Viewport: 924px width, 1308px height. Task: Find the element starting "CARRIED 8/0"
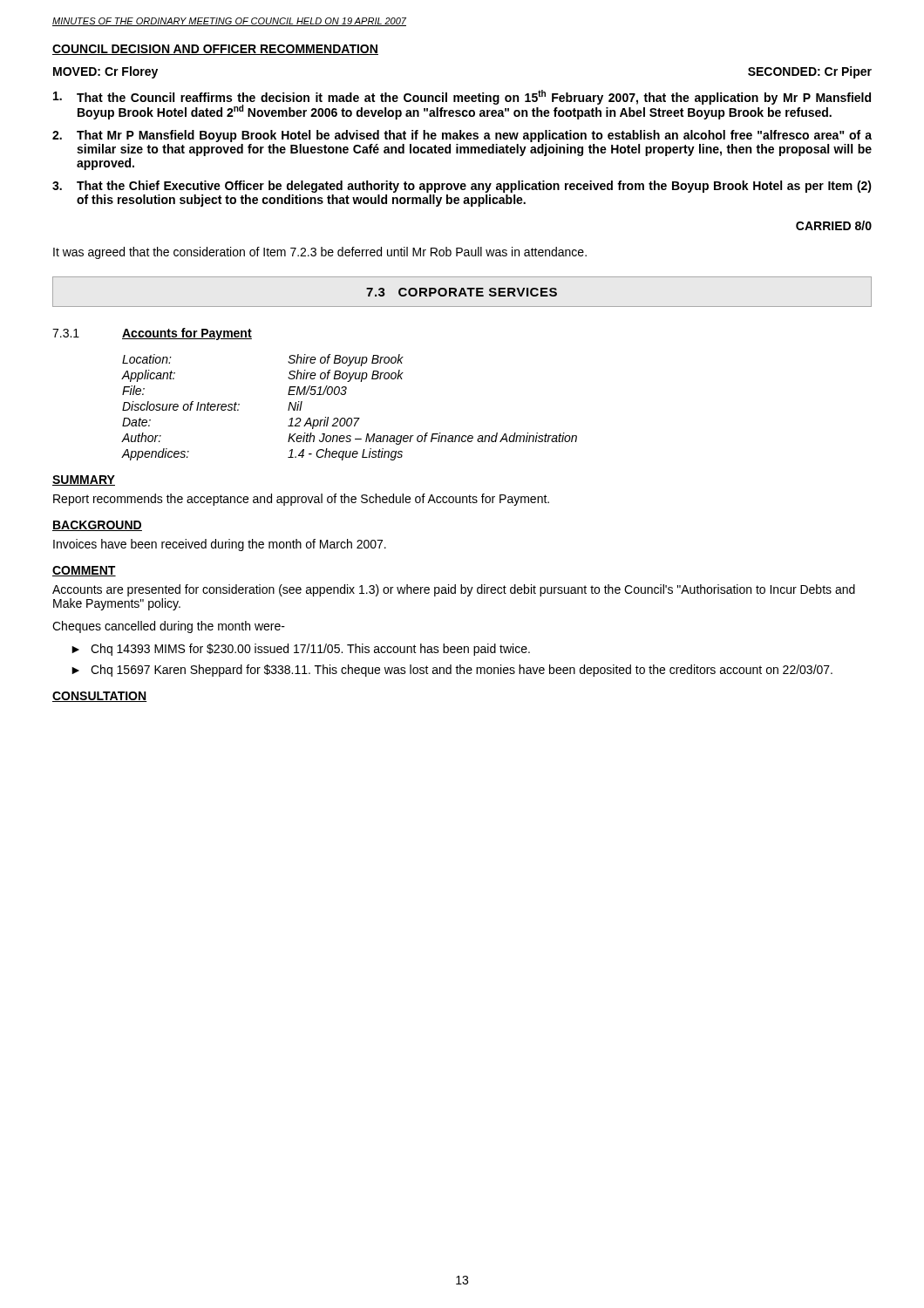point(834,226)
